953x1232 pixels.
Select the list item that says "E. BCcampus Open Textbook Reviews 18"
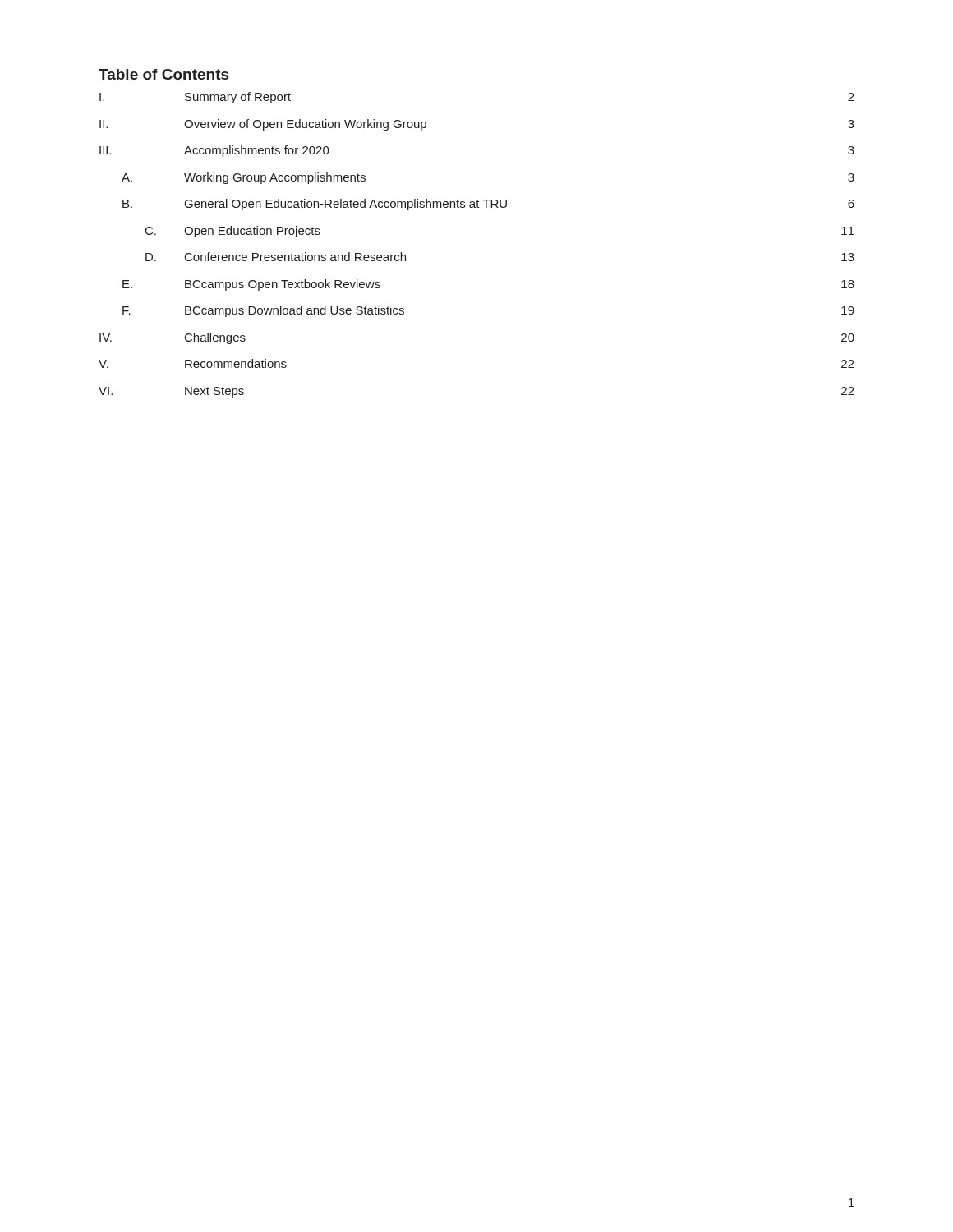(126, 285)
